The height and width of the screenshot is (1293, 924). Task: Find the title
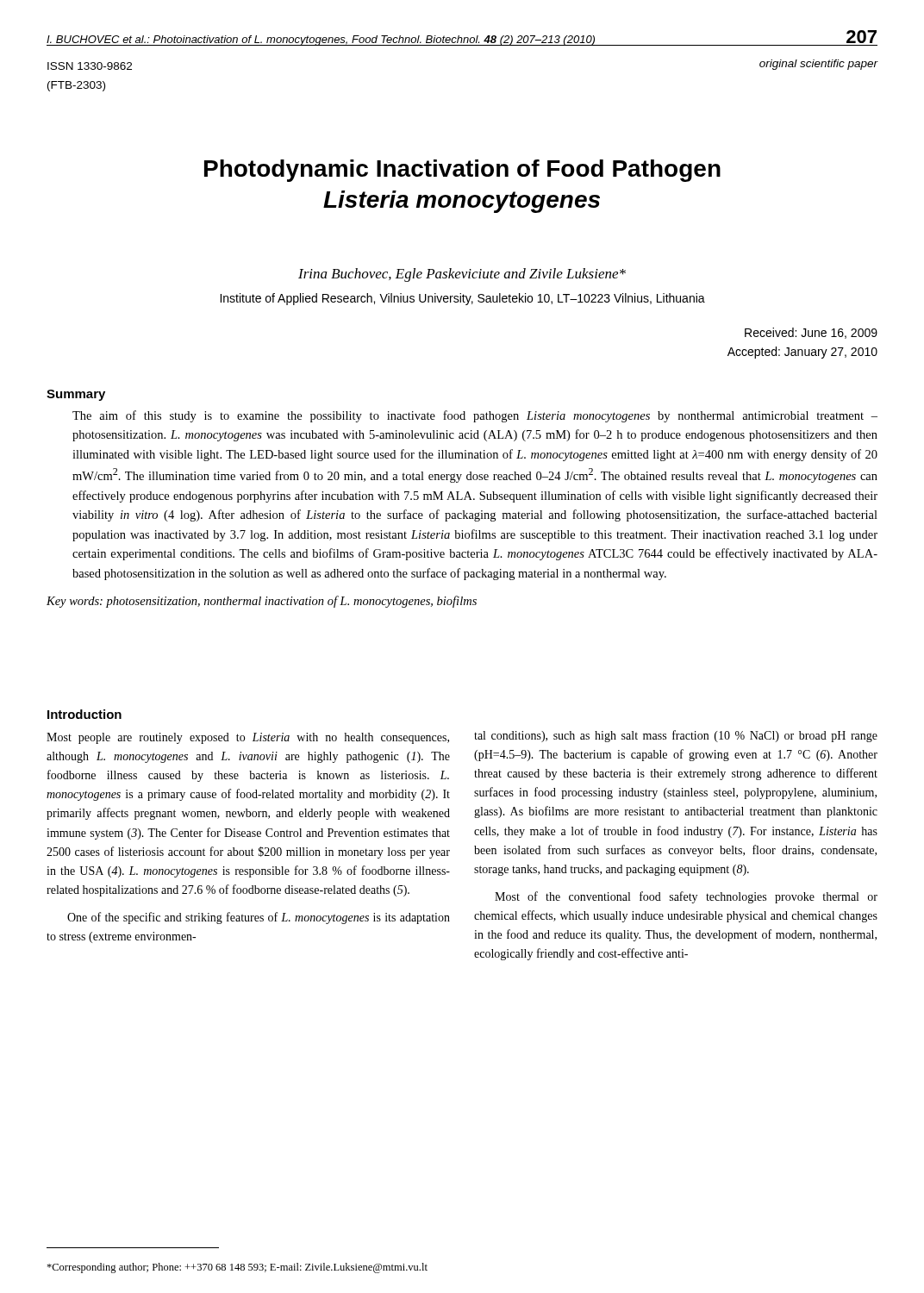pyautogui.click(x=462, y=185)
